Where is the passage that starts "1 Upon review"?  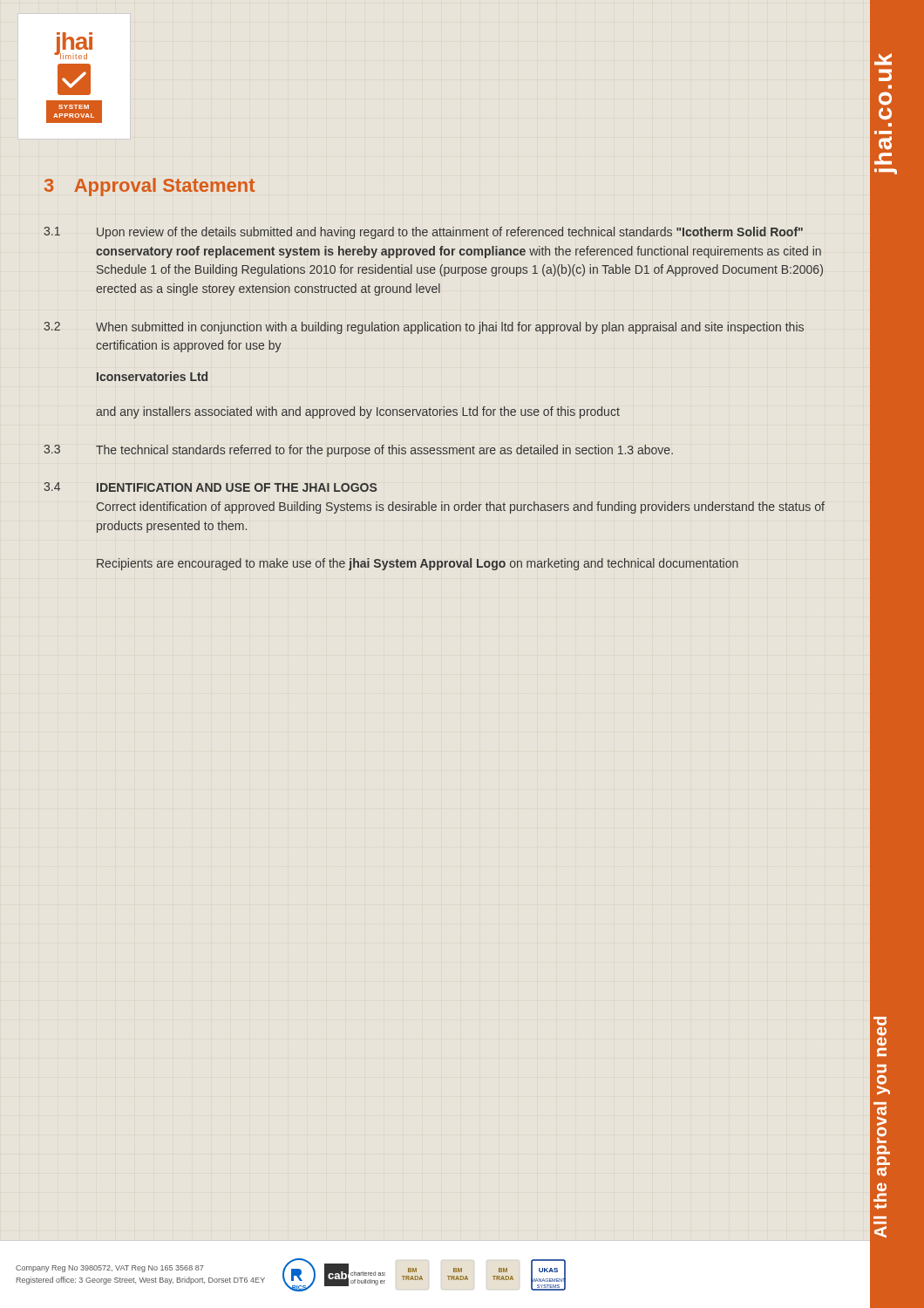pyautogui.click(x=436, y=261)
